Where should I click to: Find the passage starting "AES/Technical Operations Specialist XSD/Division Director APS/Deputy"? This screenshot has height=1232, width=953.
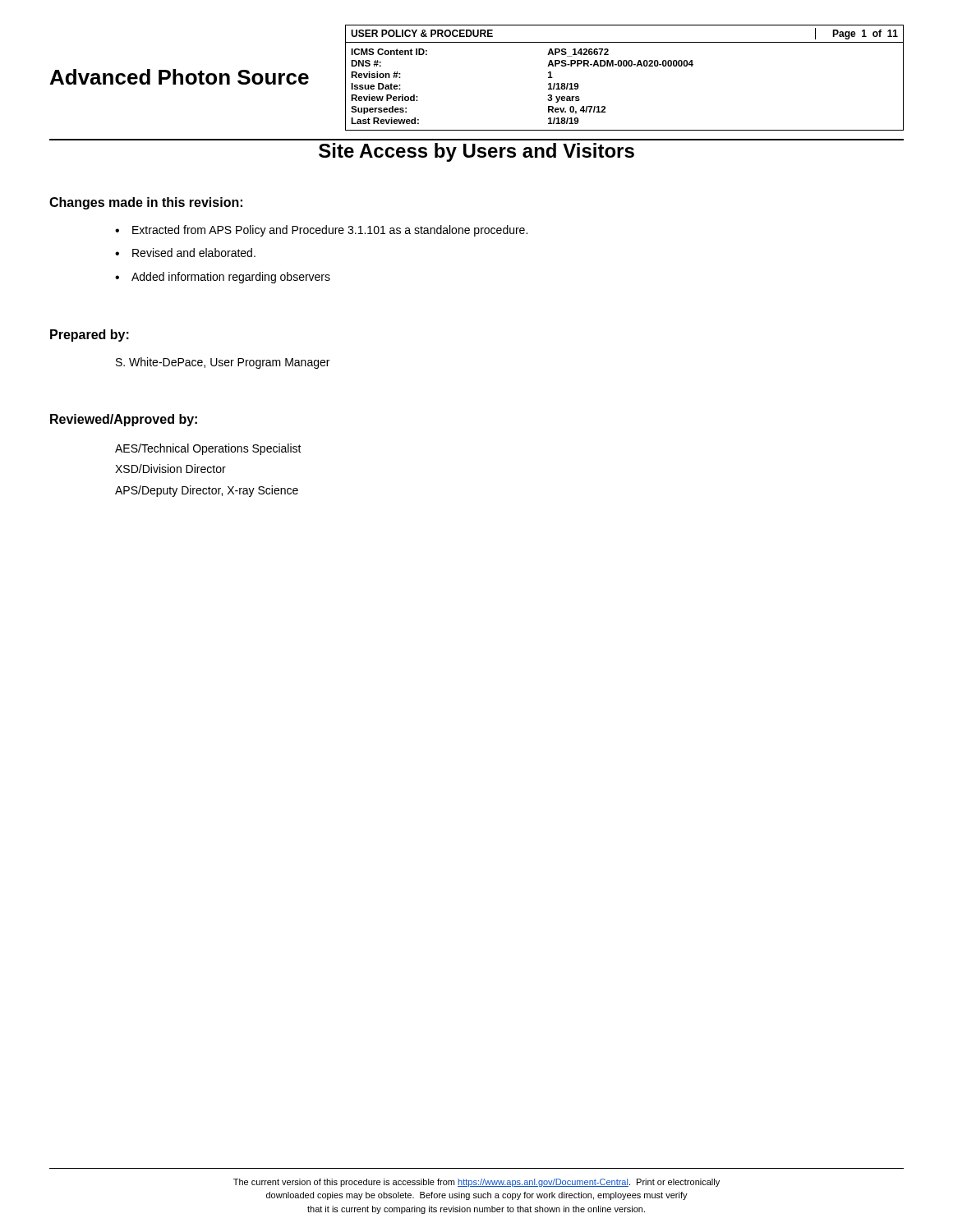[208, 469]
